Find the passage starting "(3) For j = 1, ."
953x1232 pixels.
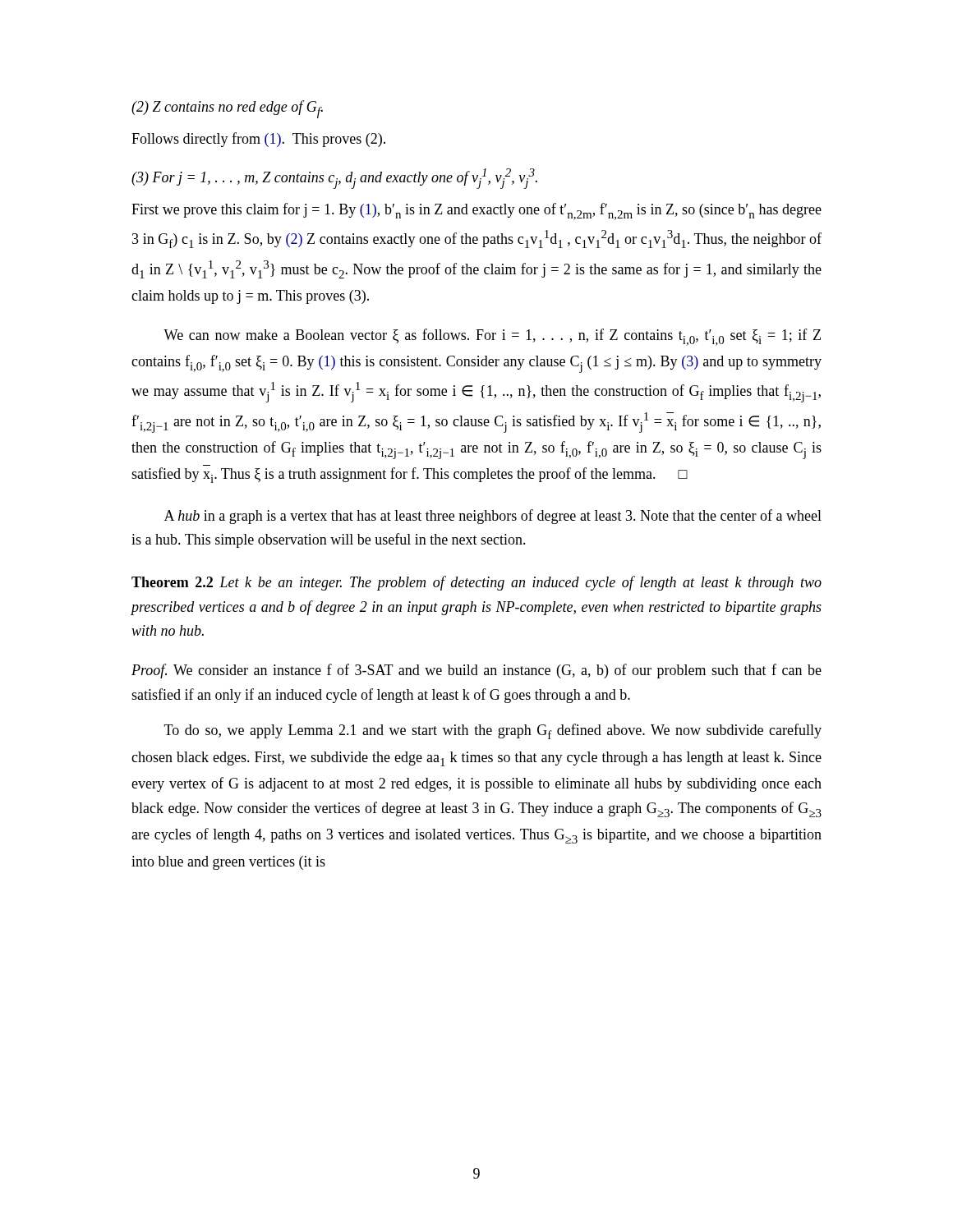tap(335, 177)
